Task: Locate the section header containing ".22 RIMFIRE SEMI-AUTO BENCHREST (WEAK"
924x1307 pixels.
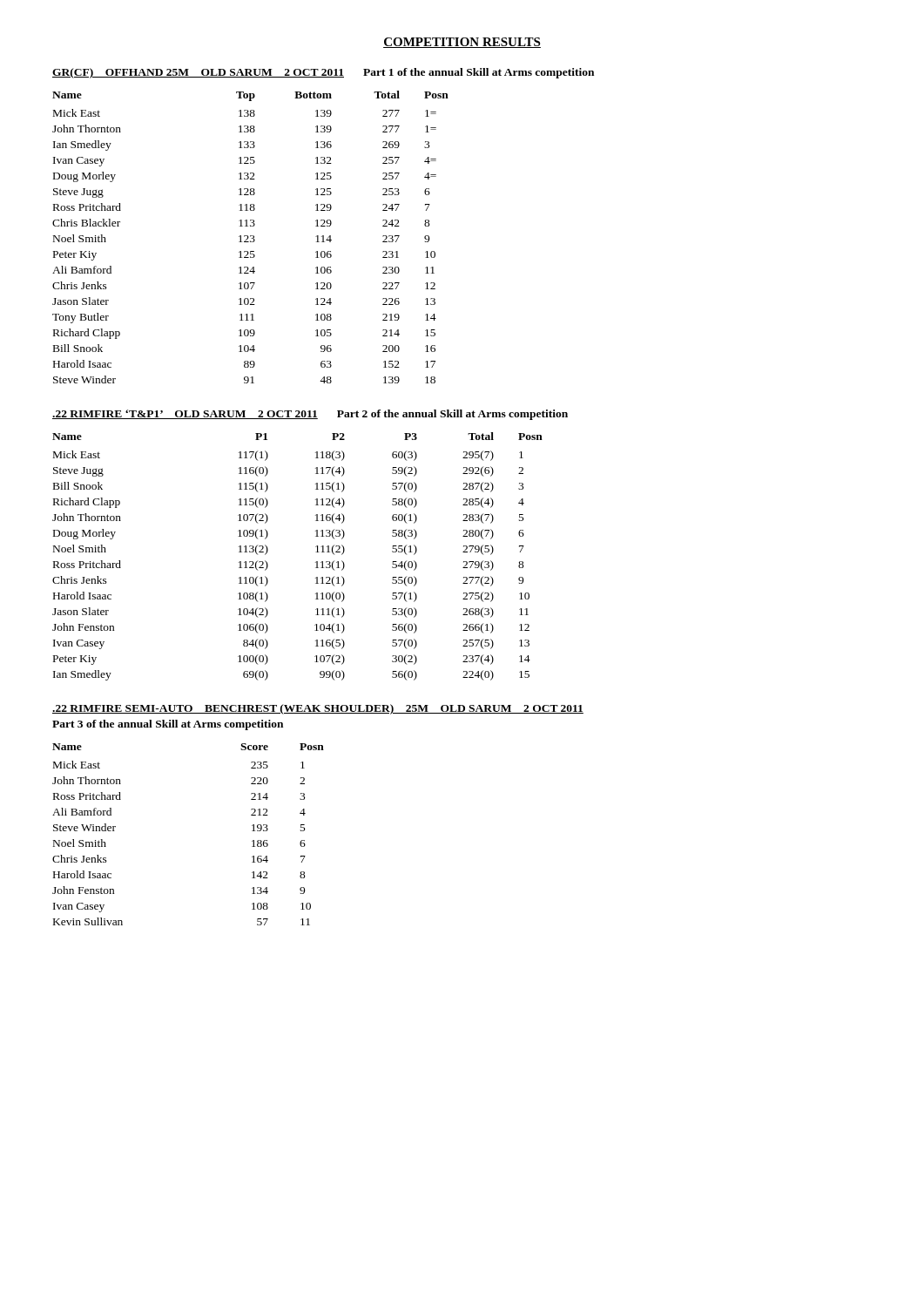Action: [462, 716]
